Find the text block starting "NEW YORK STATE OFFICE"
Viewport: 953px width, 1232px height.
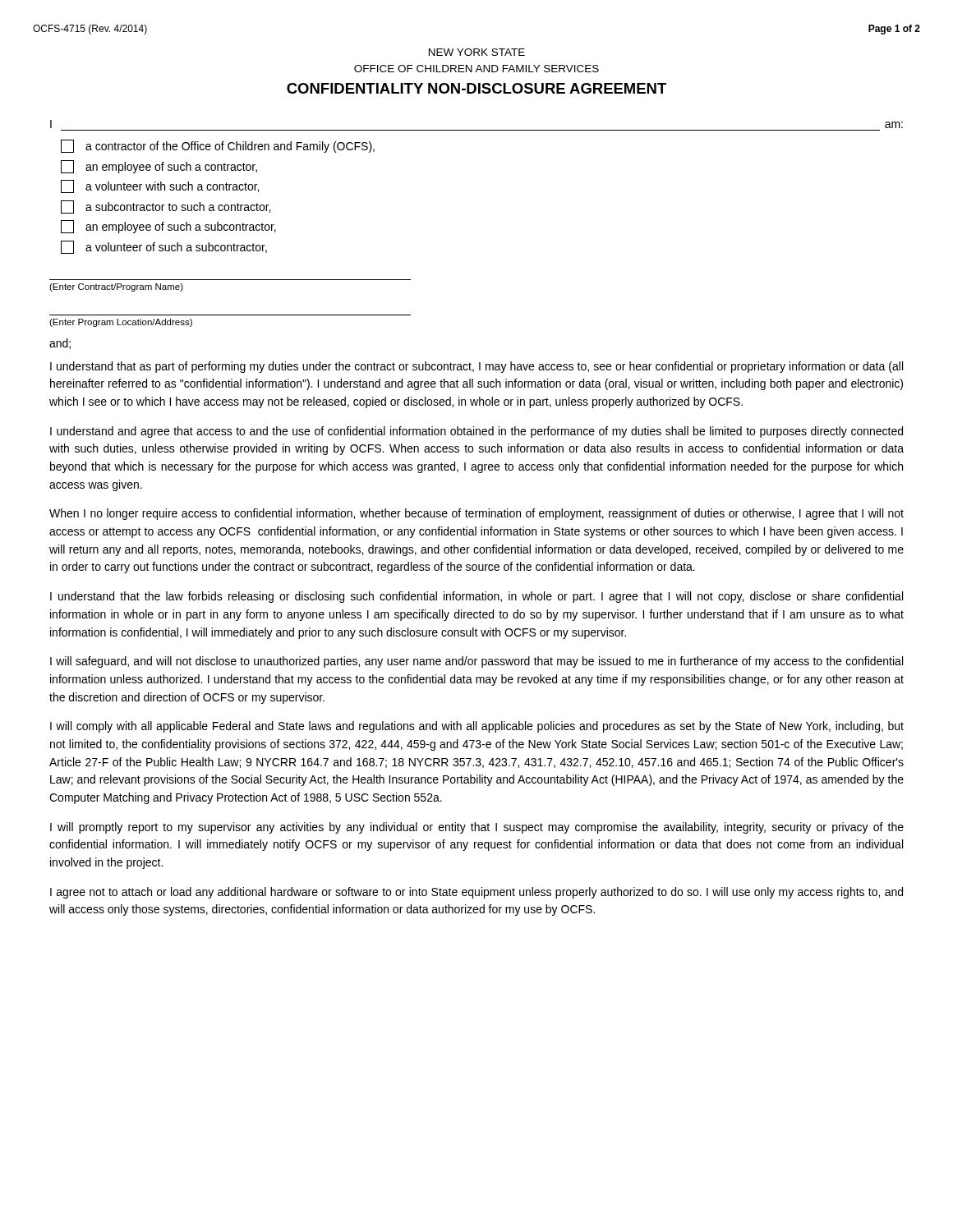(x=476, y=72)
